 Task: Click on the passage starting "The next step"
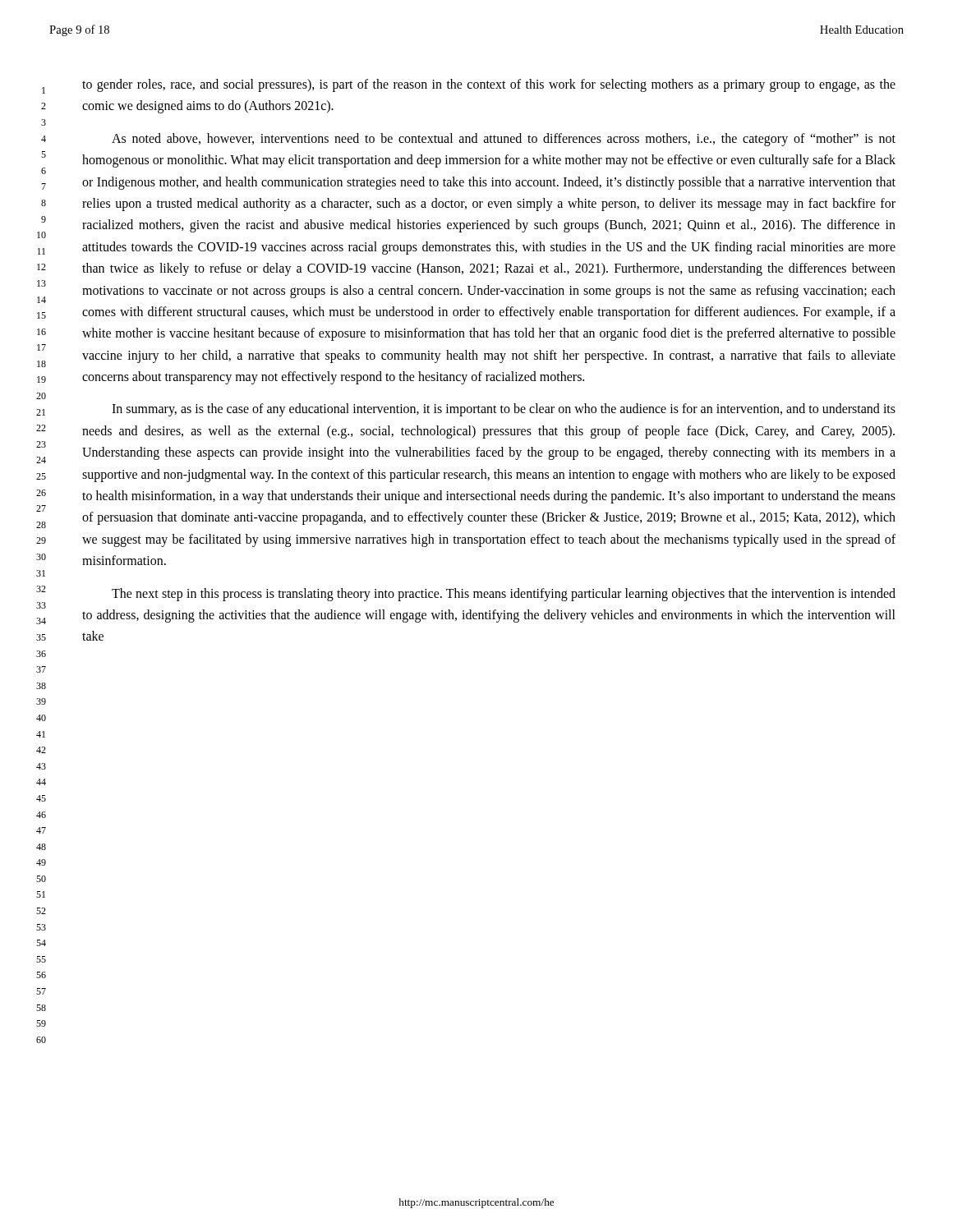click(x=489, y=615)
